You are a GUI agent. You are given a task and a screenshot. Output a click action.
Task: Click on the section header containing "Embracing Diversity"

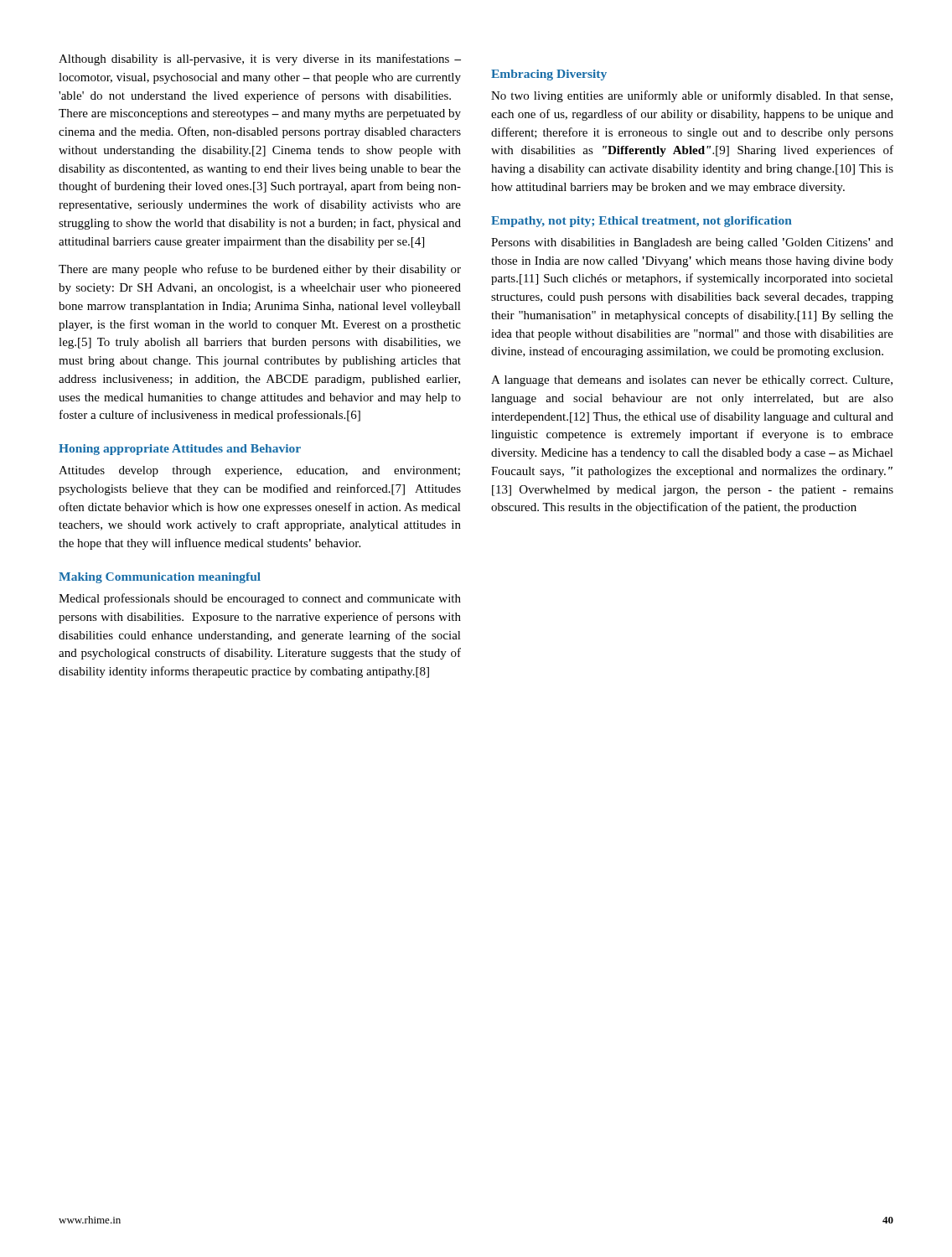549,73
